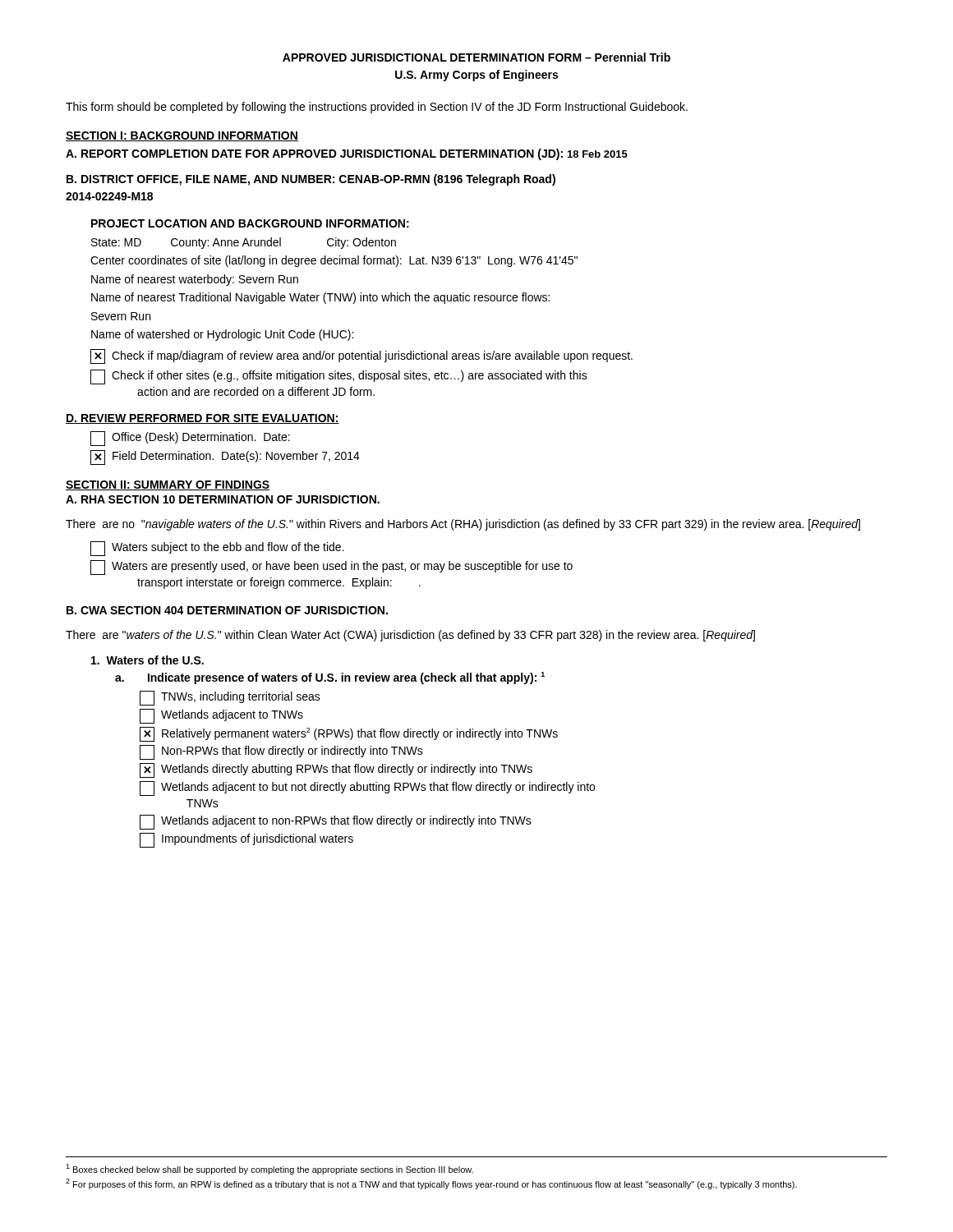Image resolution: width=953 pixels, height=1232 pixels.
Task: Click the passage that begins "Wetlands adjacent to non-RPWs that flow directly"
Action: 336,822
